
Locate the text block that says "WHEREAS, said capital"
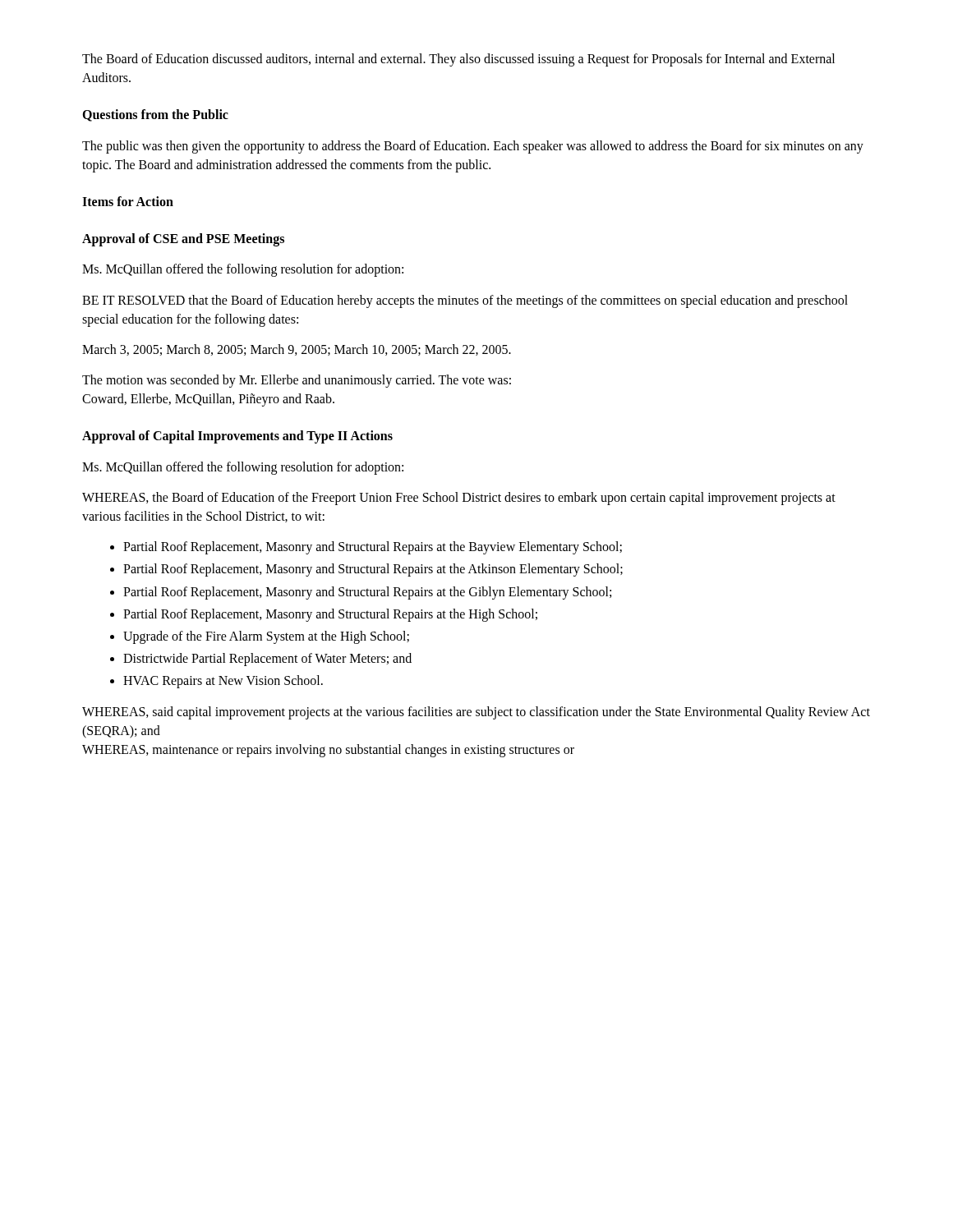coord(476,713)
